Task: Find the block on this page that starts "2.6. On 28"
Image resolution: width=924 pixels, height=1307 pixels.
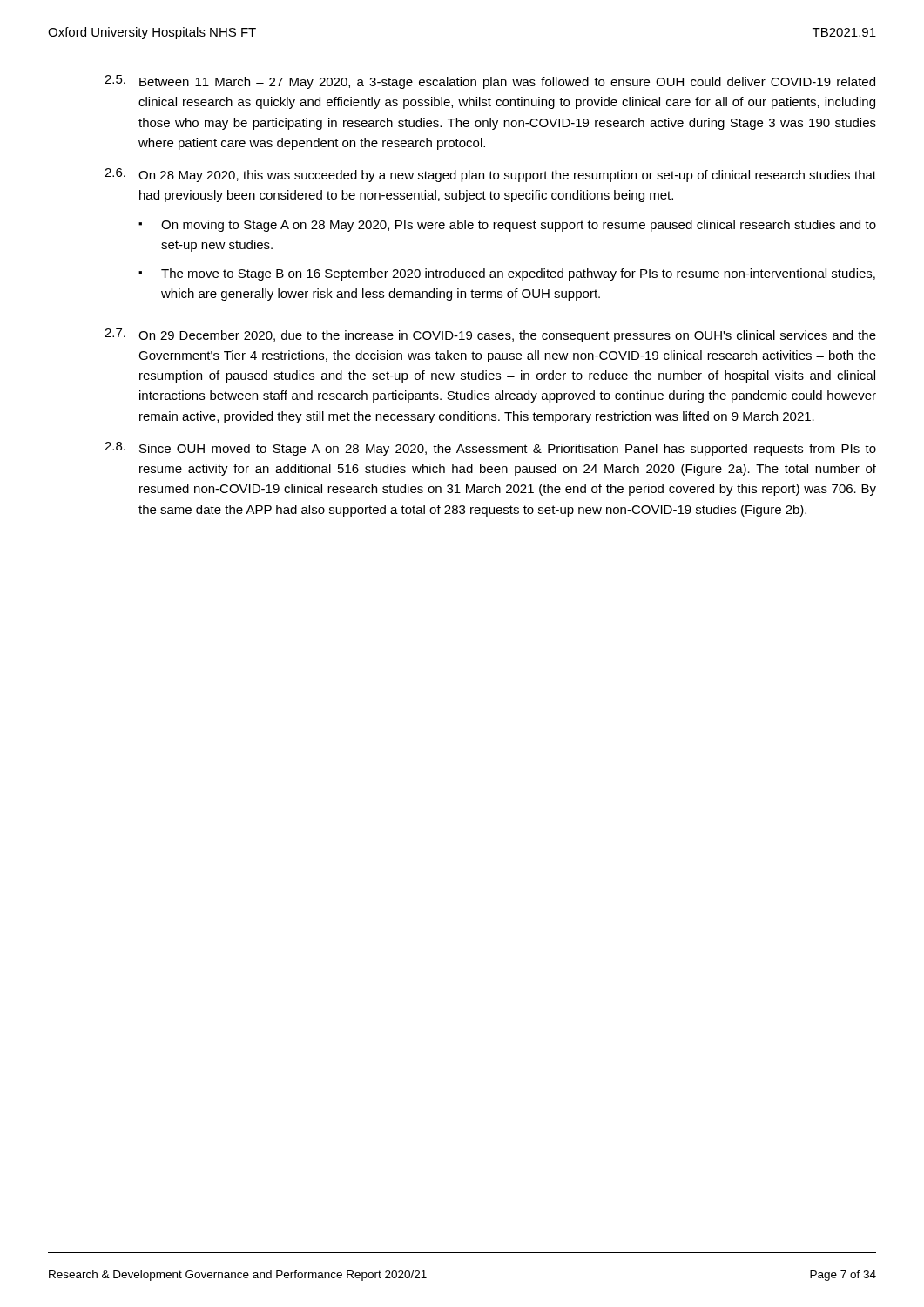Action: (x=462, y=239)
